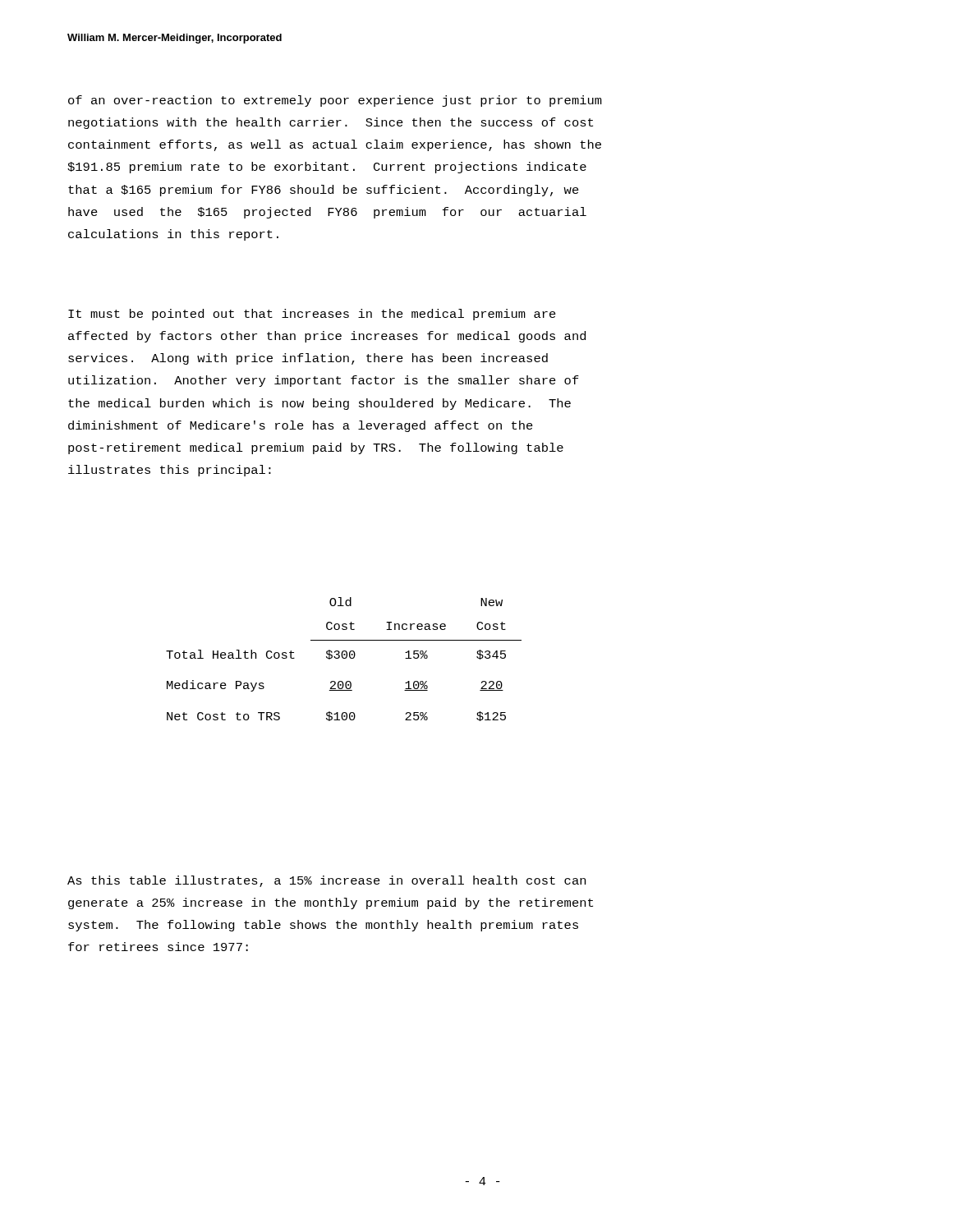Screen dimensions: 1232x965
Task: Select the text block containing "As this table illustrates, a 15% increase"
Action: [331, 915]
